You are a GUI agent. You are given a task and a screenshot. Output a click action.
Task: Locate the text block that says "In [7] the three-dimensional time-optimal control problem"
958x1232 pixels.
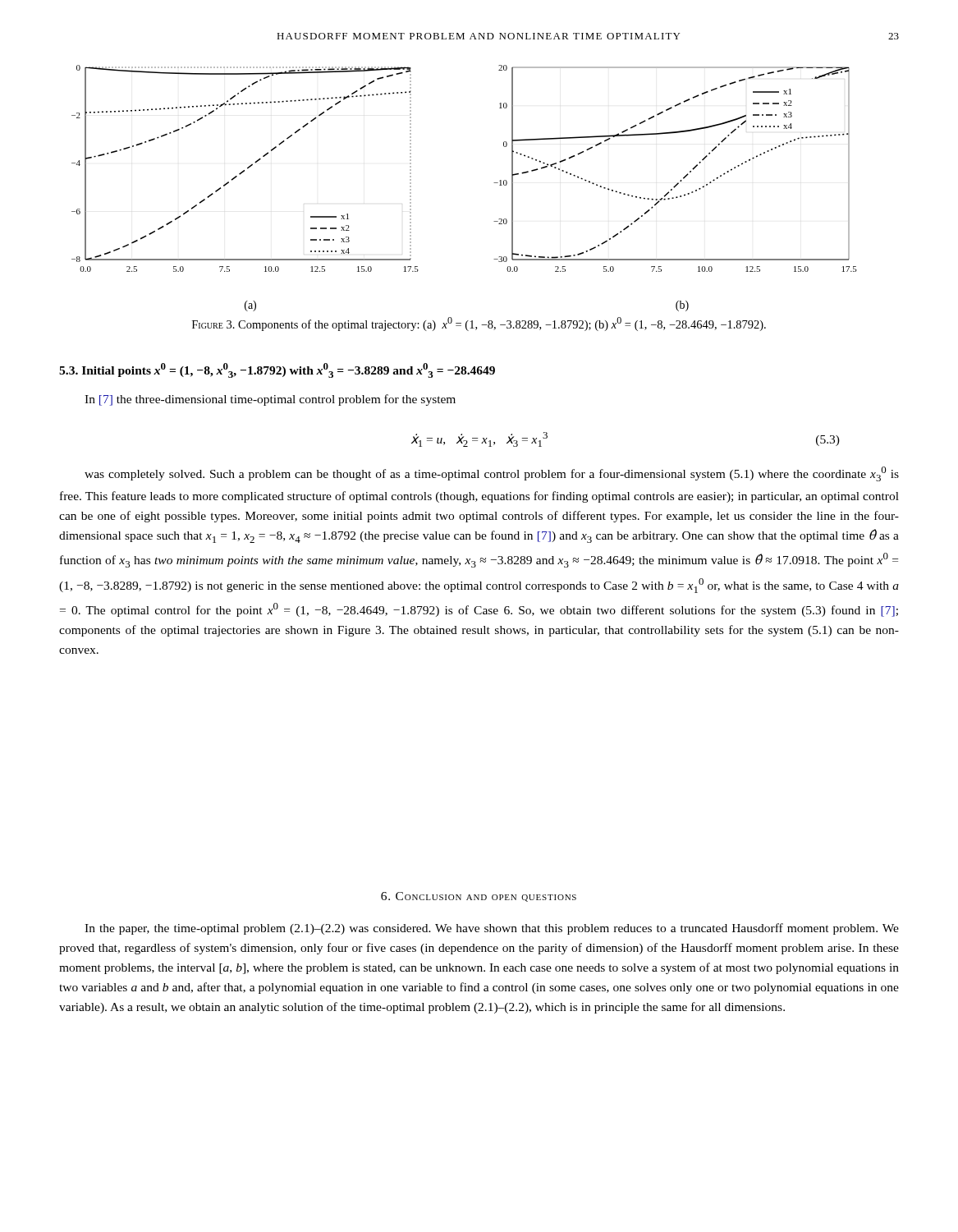click(270, 399)
